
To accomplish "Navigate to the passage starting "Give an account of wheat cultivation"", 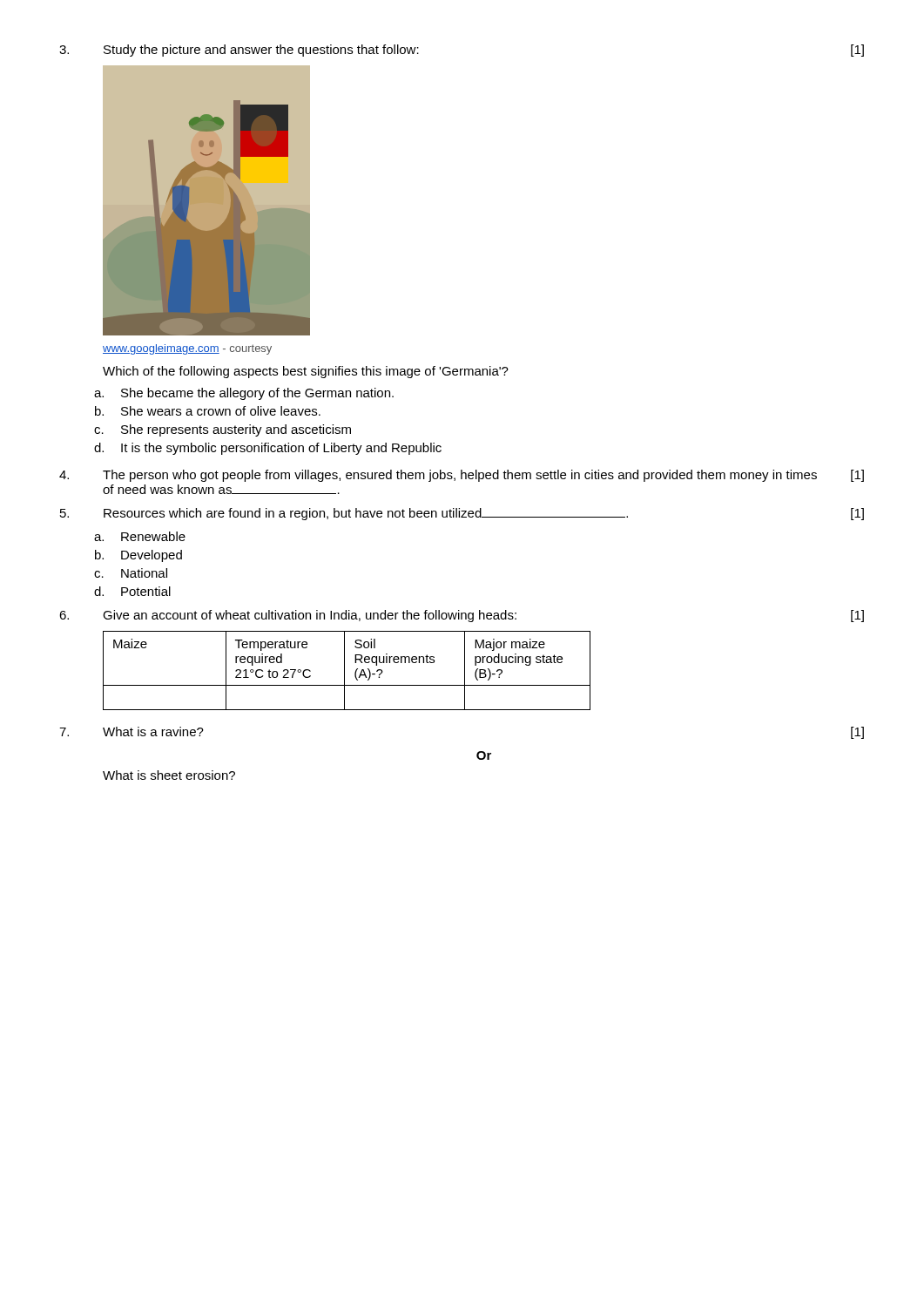I will click(x=310, y=615).
